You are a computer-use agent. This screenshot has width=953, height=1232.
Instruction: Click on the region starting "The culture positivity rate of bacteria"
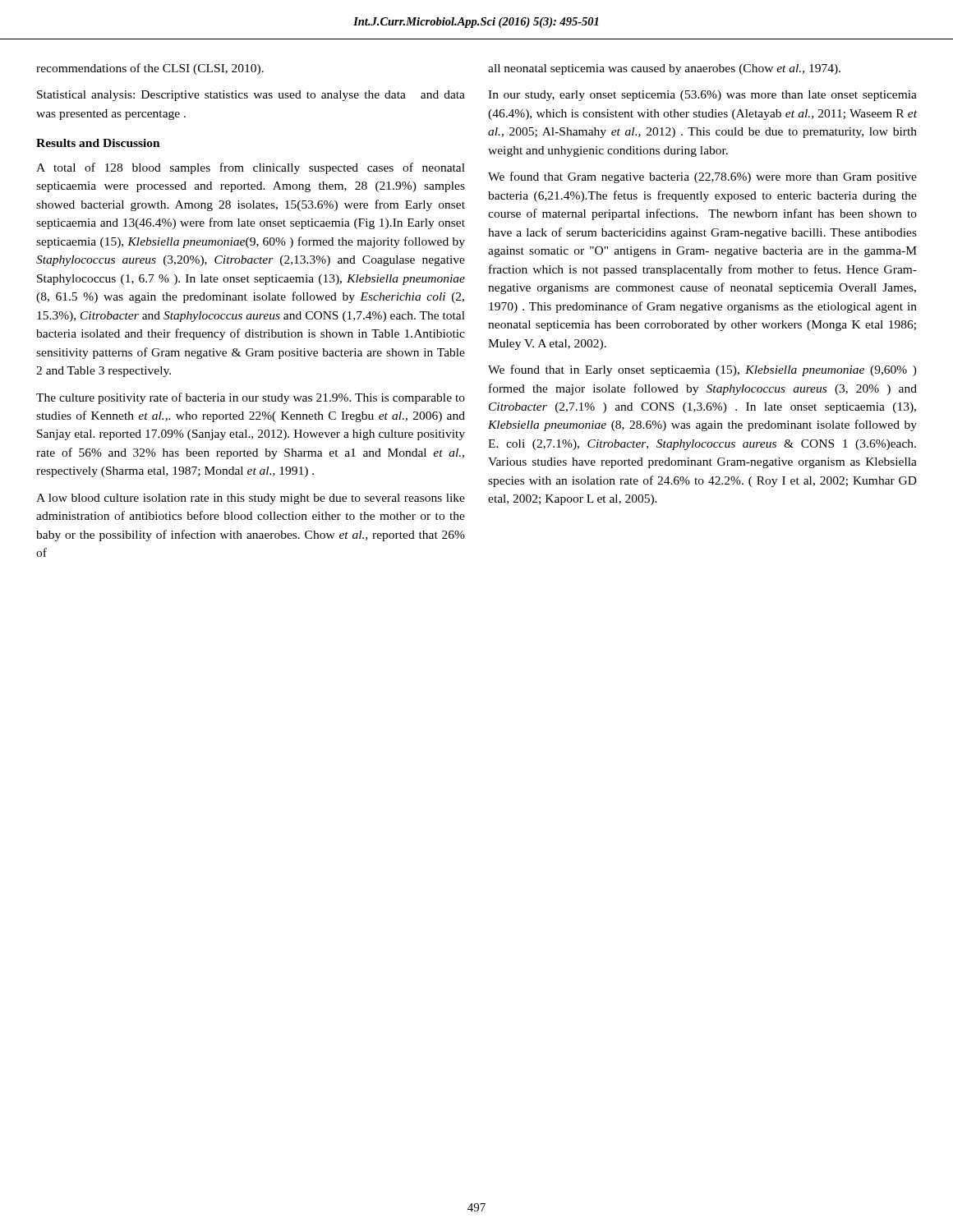click(x=251, y=434)
